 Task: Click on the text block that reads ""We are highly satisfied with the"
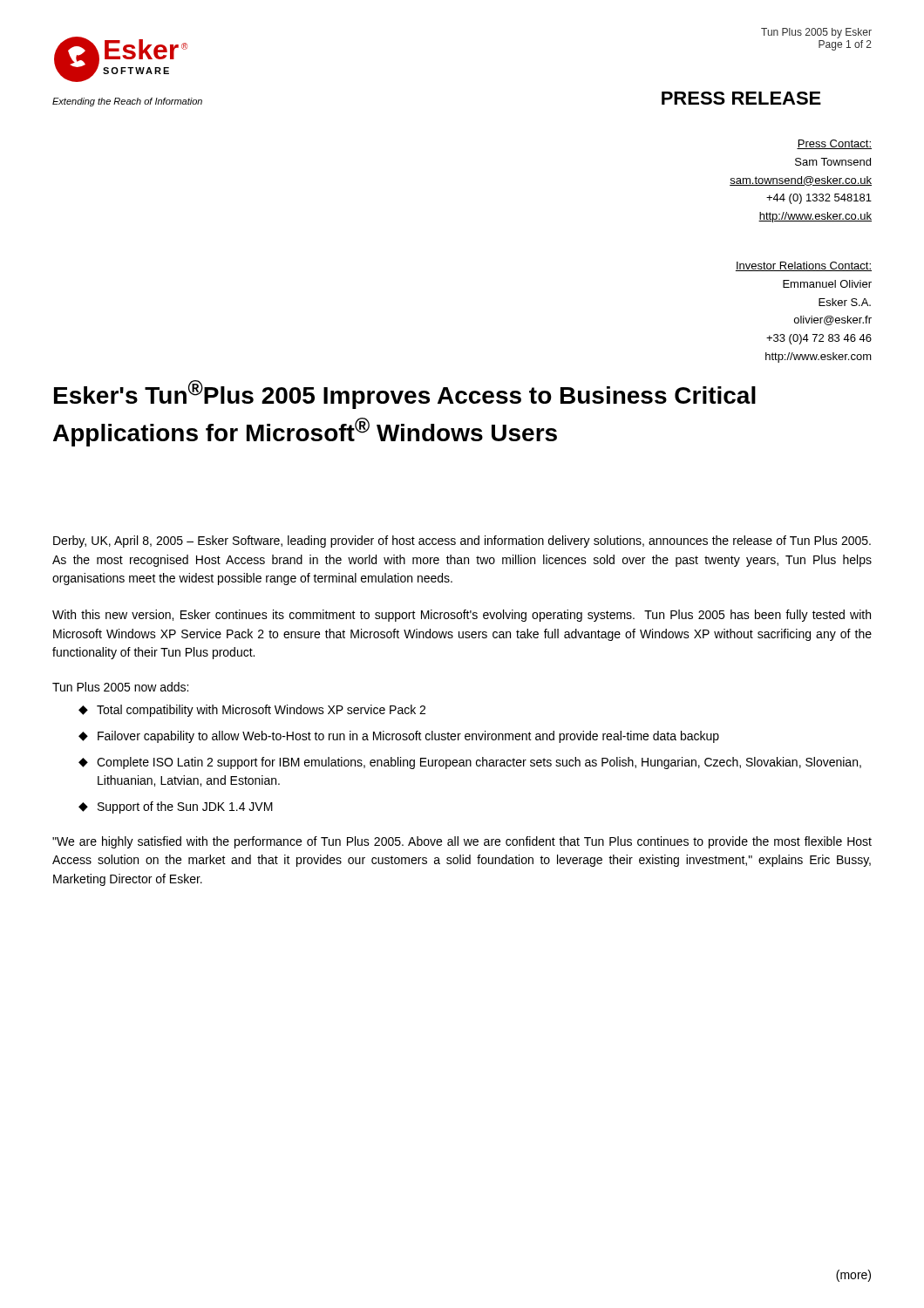[x=462, y=860]
